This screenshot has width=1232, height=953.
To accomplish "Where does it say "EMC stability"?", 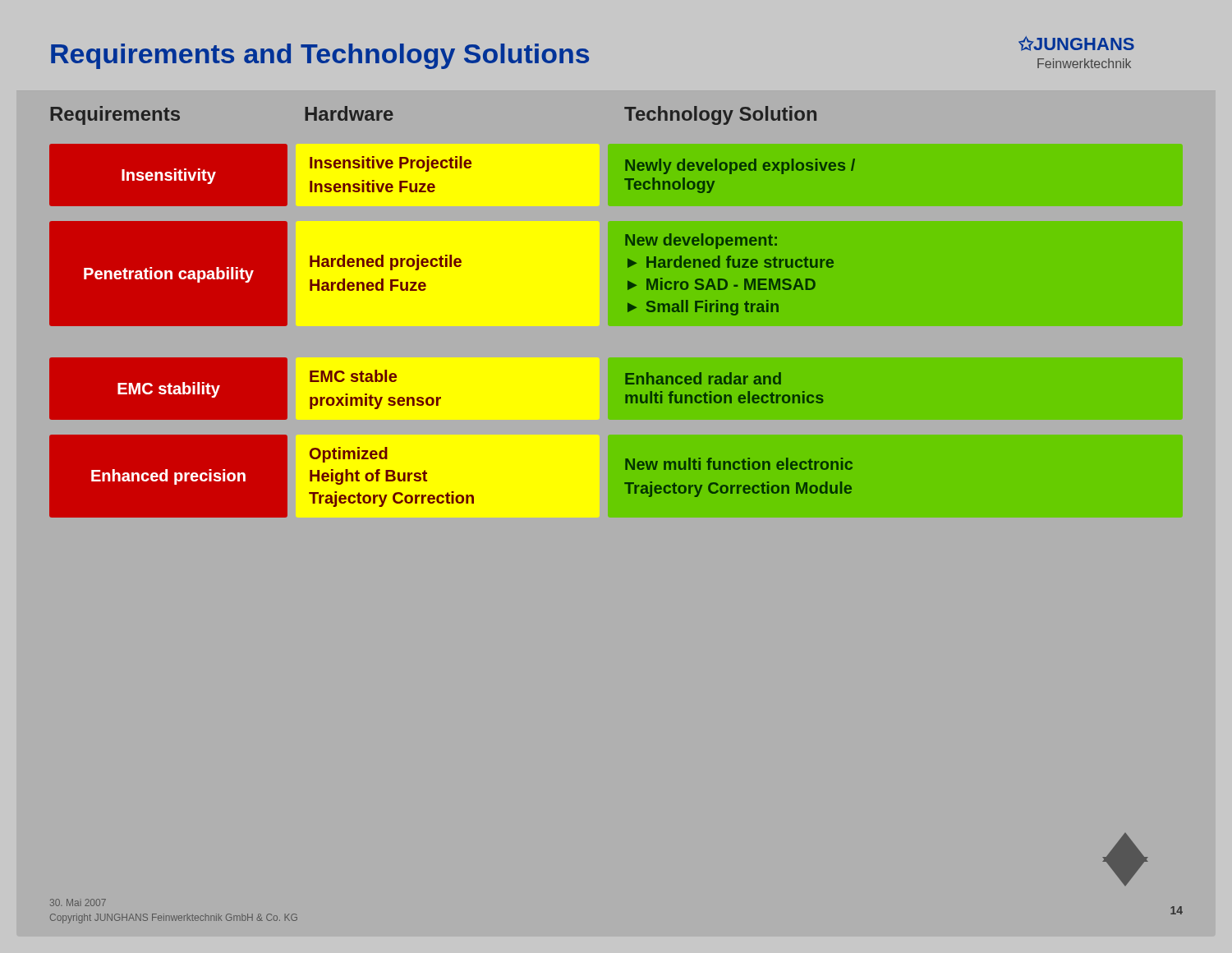I will click(168, 389).
